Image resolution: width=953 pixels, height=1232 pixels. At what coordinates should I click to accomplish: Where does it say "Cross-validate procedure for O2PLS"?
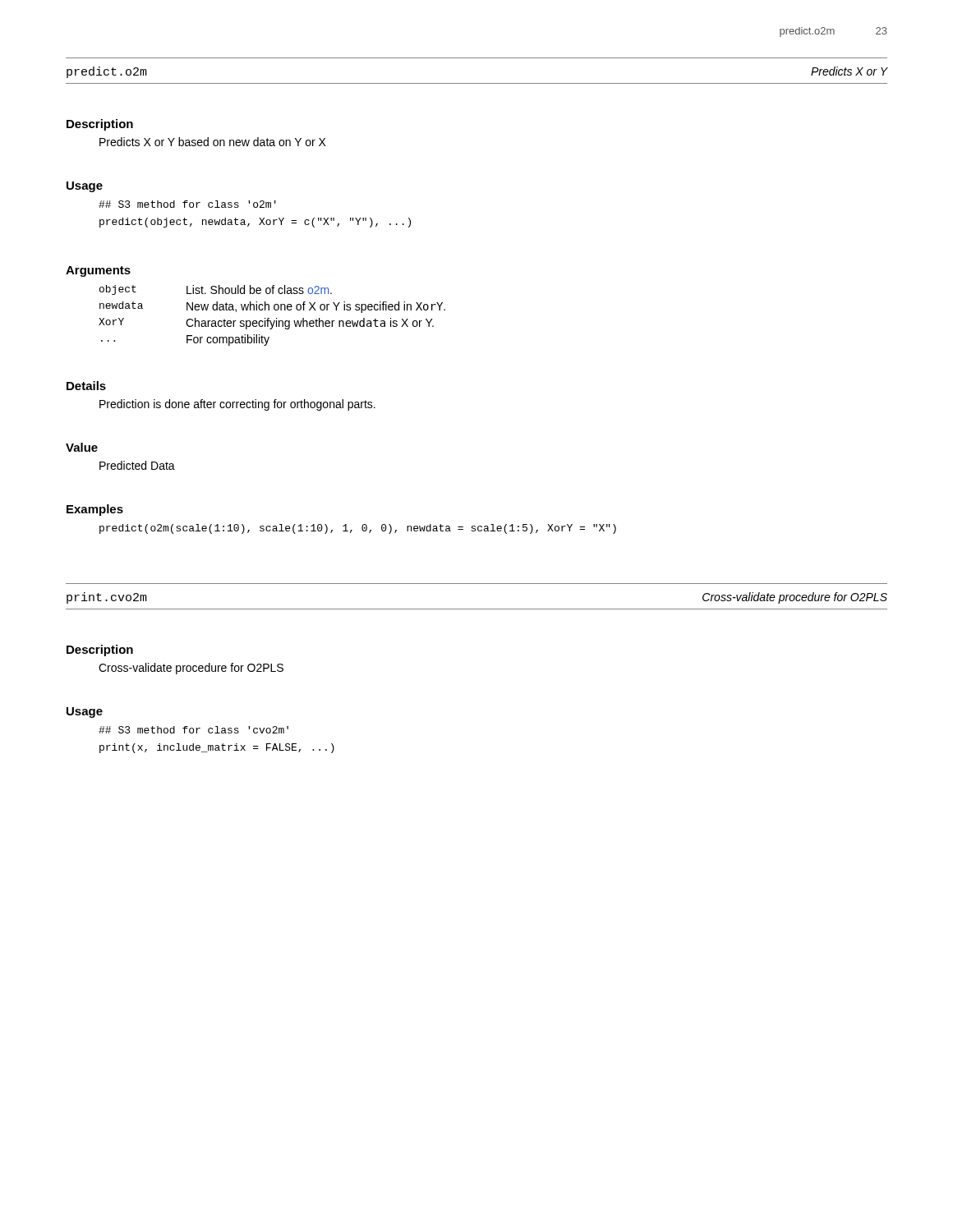191,668
